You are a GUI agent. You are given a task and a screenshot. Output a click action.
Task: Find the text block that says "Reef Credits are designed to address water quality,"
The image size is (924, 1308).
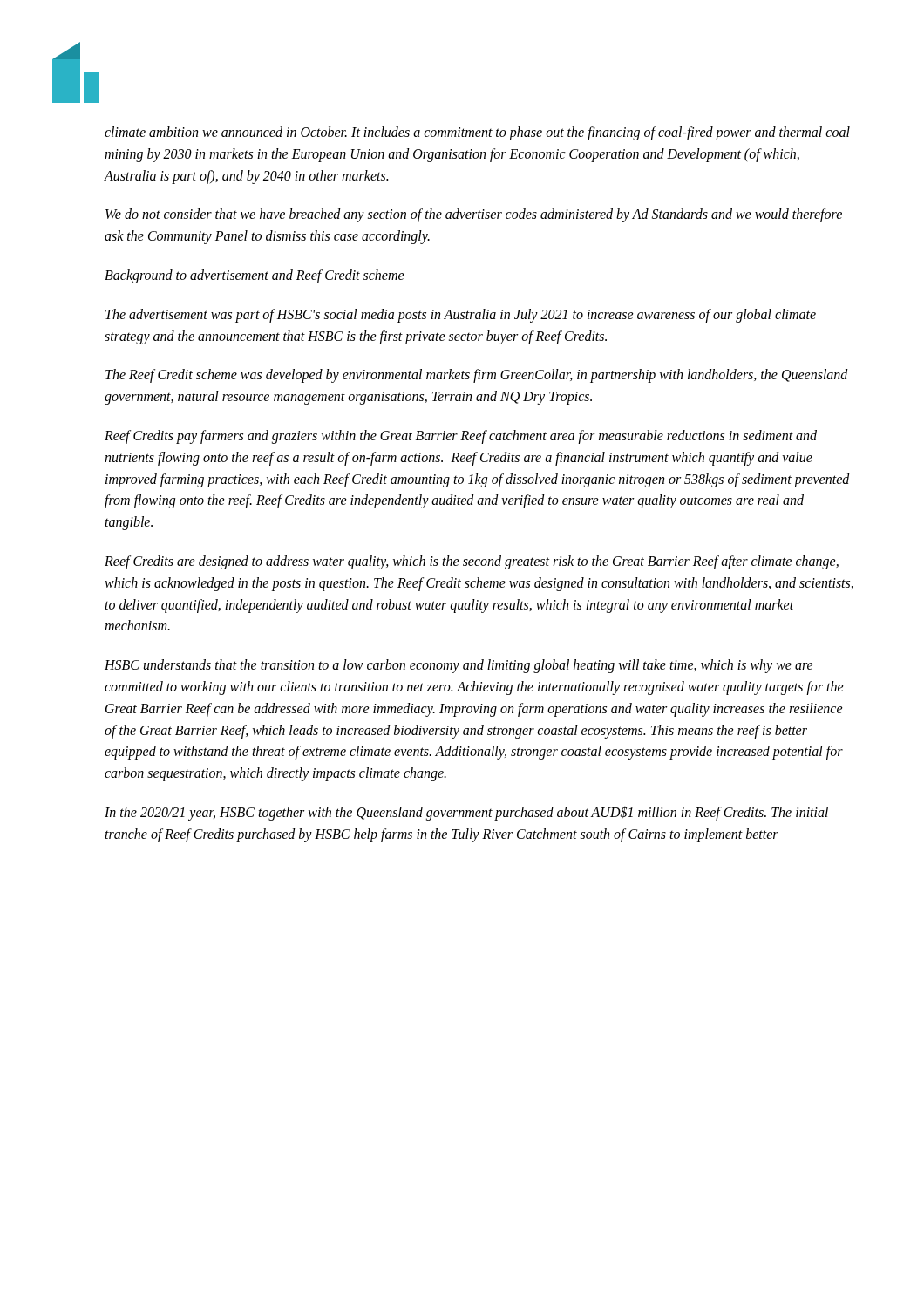tap(479, 594)
